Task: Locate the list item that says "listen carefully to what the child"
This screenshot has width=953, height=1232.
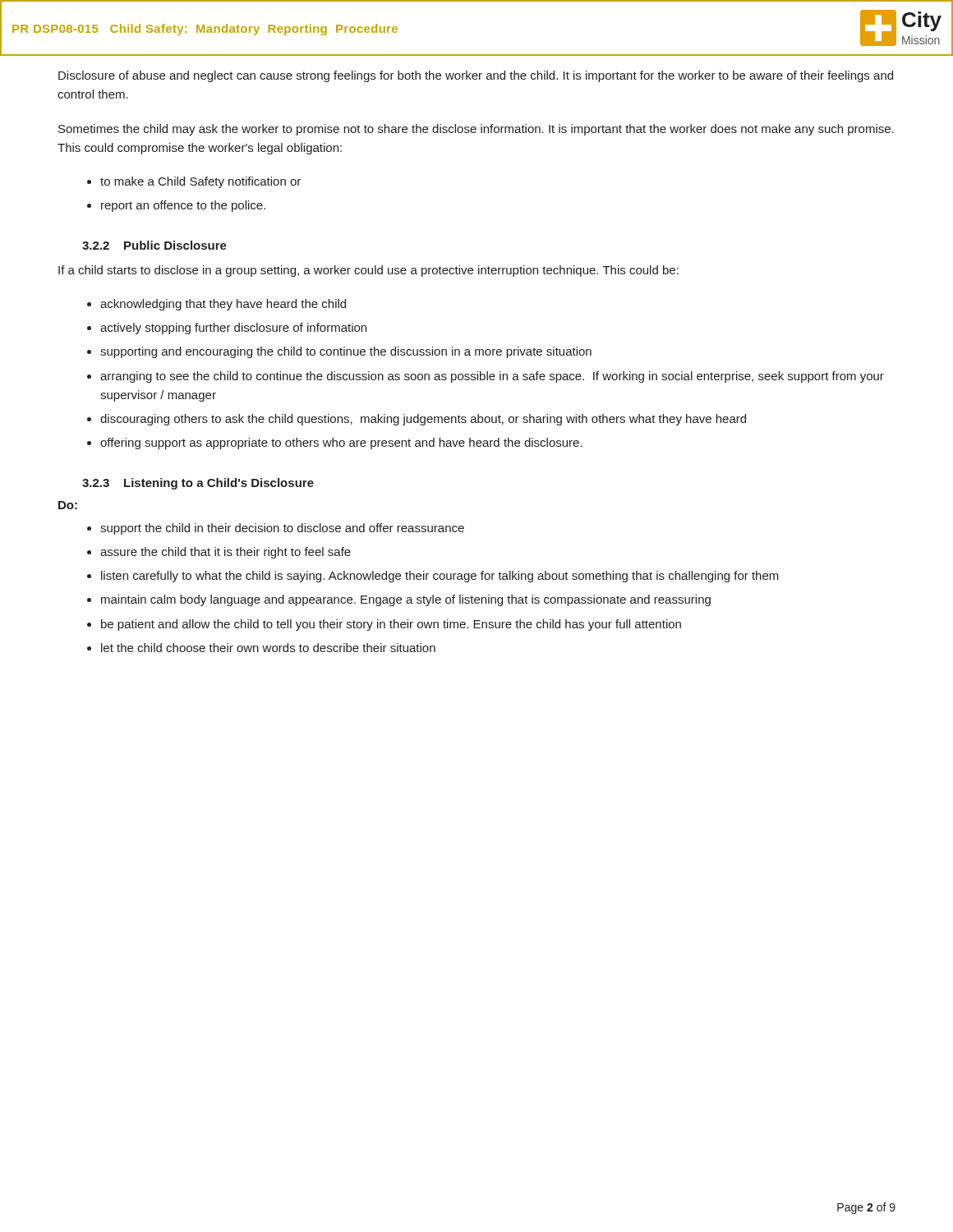Action: [440, 575]
